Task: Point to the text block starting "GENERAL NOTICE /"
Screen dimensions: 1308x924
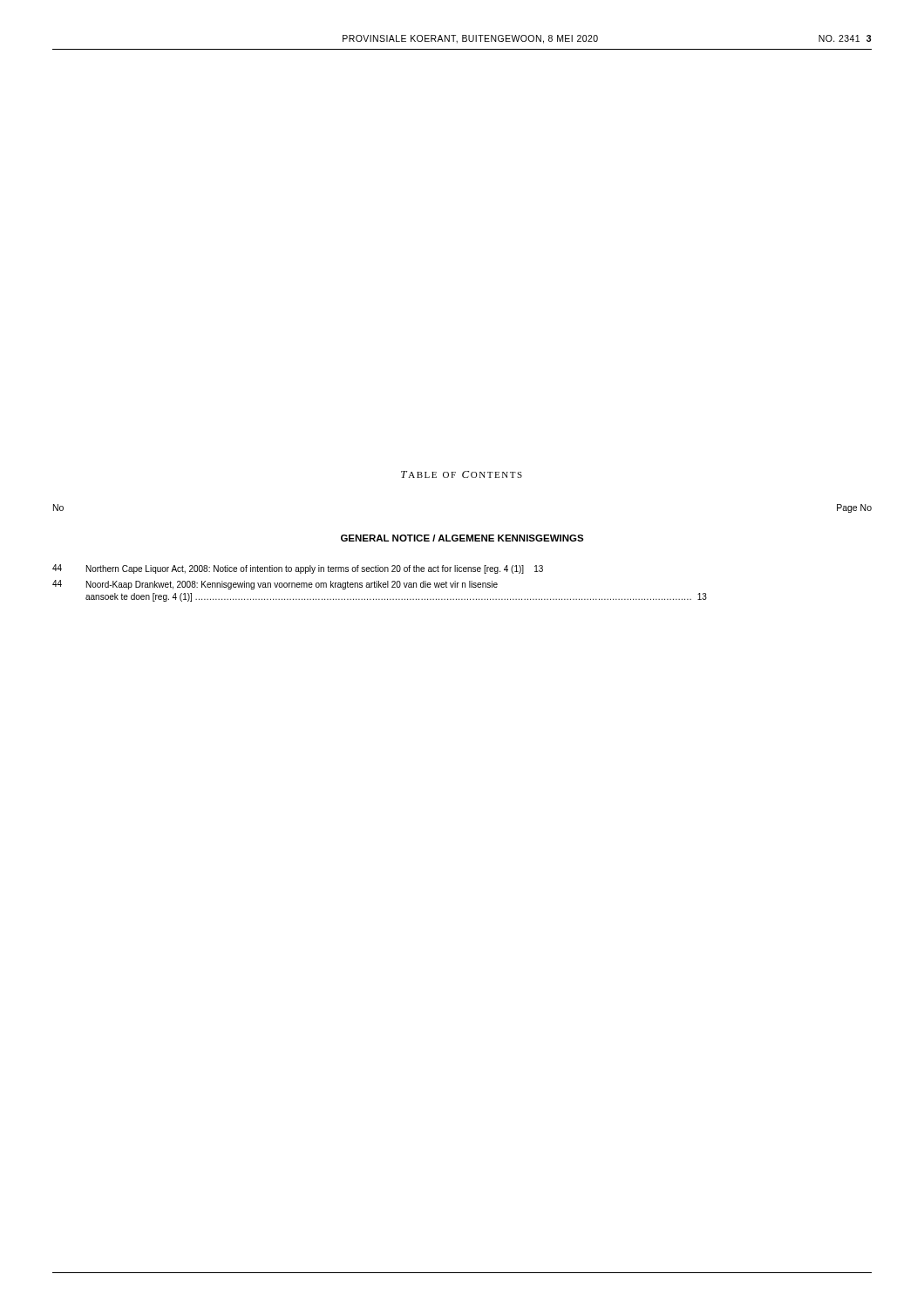Action: (x=462, y=538)
